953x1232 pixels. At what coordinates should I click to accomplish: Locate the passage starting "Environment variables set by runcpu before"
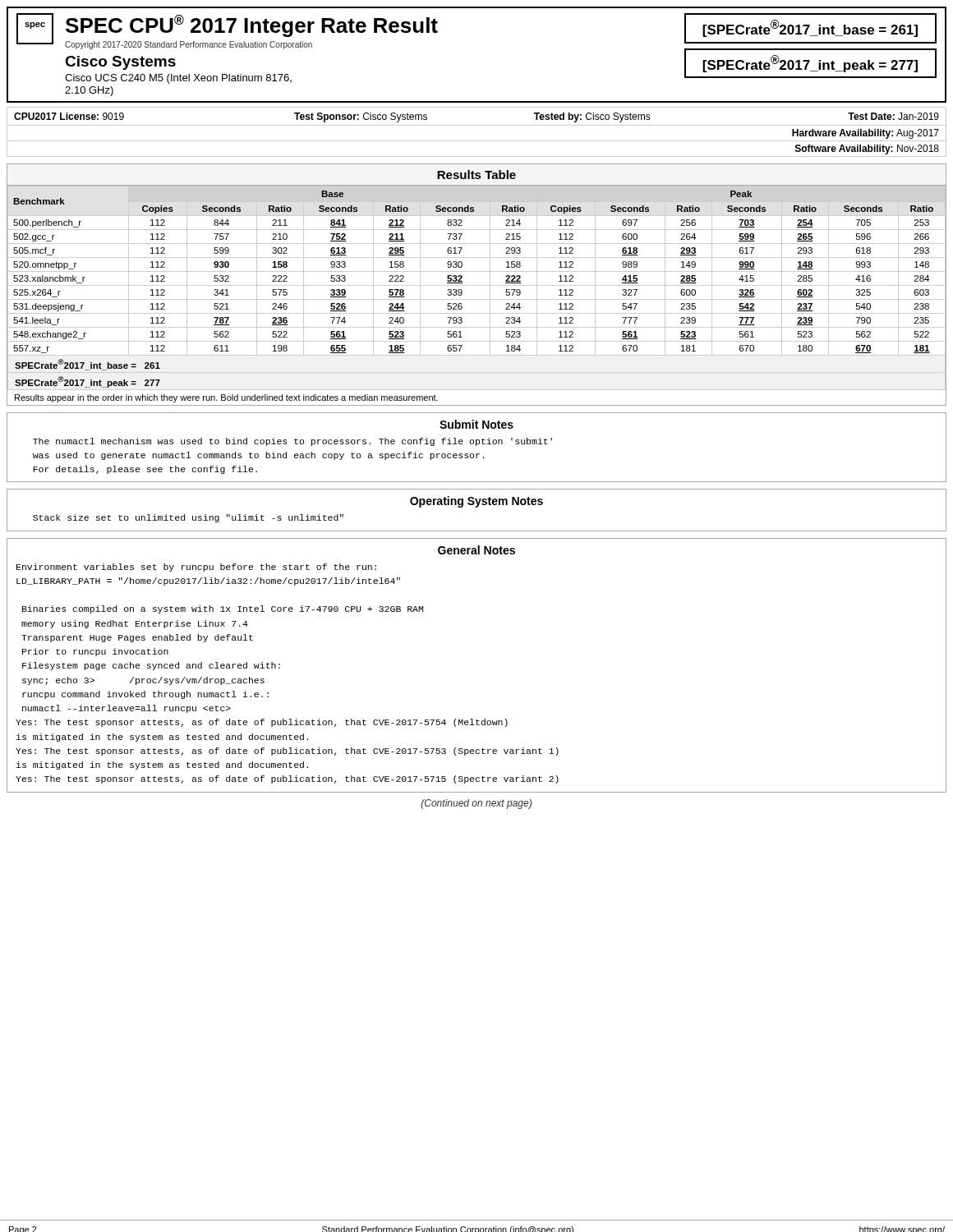tap(288, 673)
